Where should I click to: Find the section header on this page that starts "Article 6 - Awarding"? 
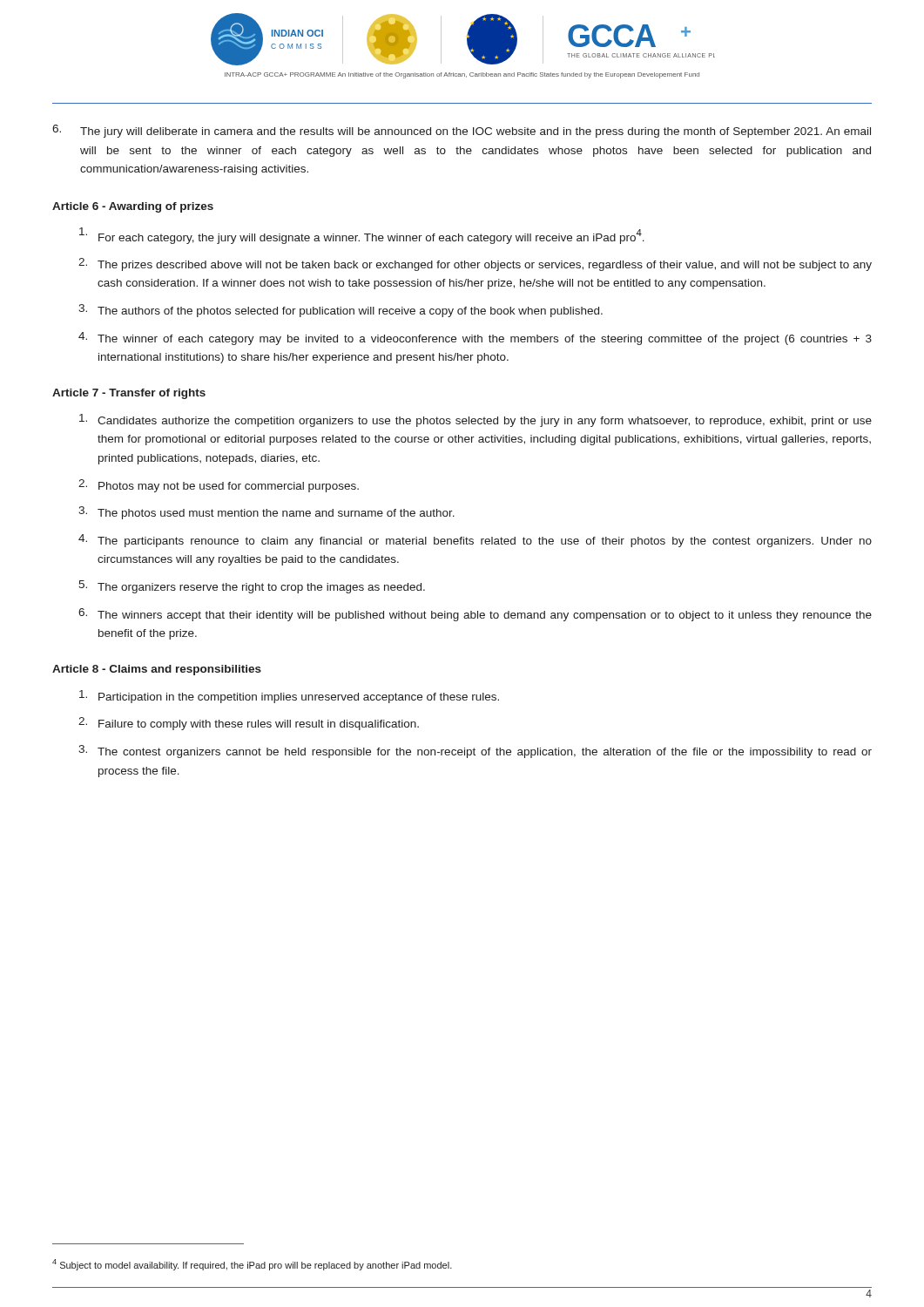(133, 206)
